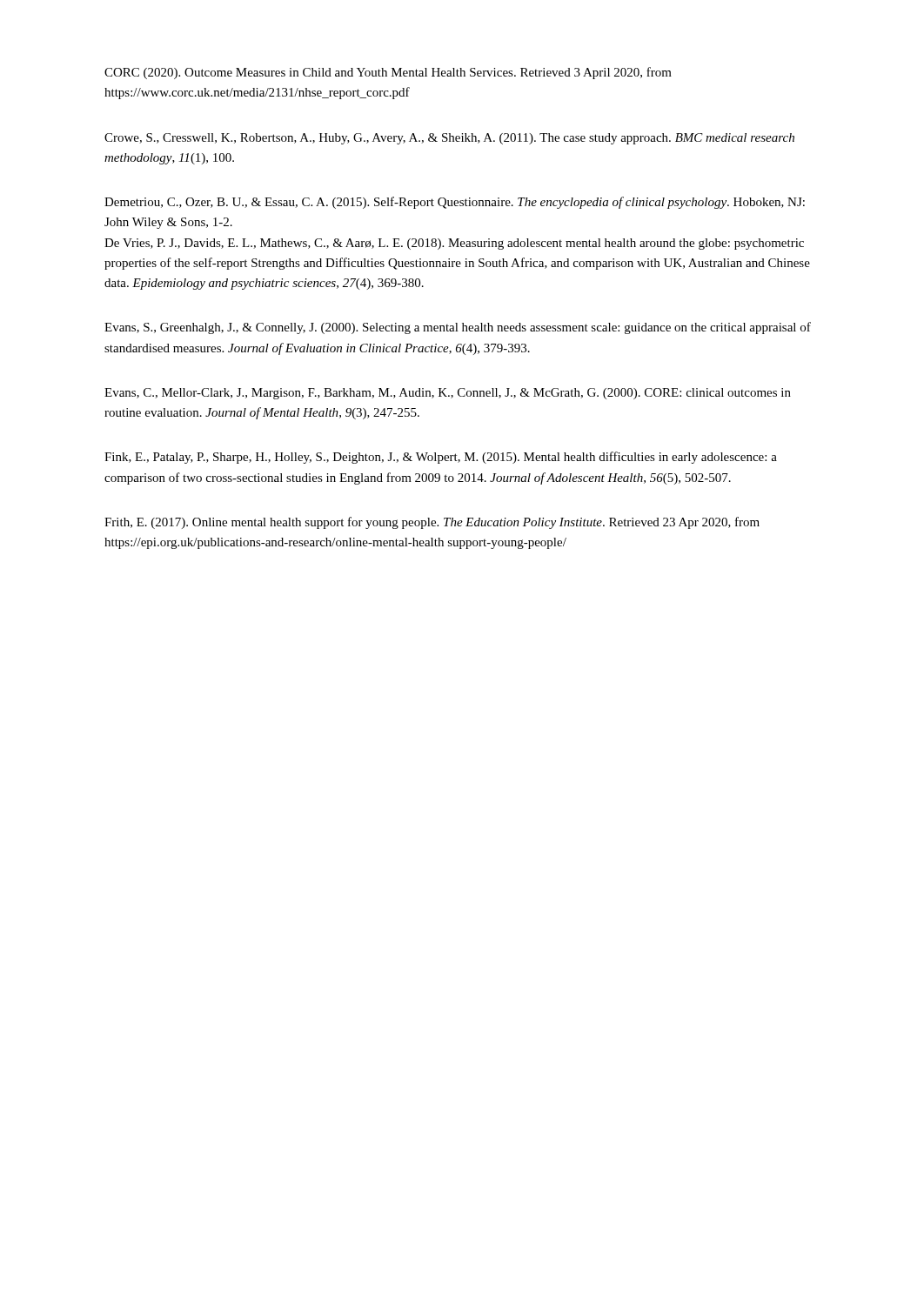924x1305 pixels.
Task: Select the text block that says "Fink, E., Patalay, P.,"
Action: point(441,467)
